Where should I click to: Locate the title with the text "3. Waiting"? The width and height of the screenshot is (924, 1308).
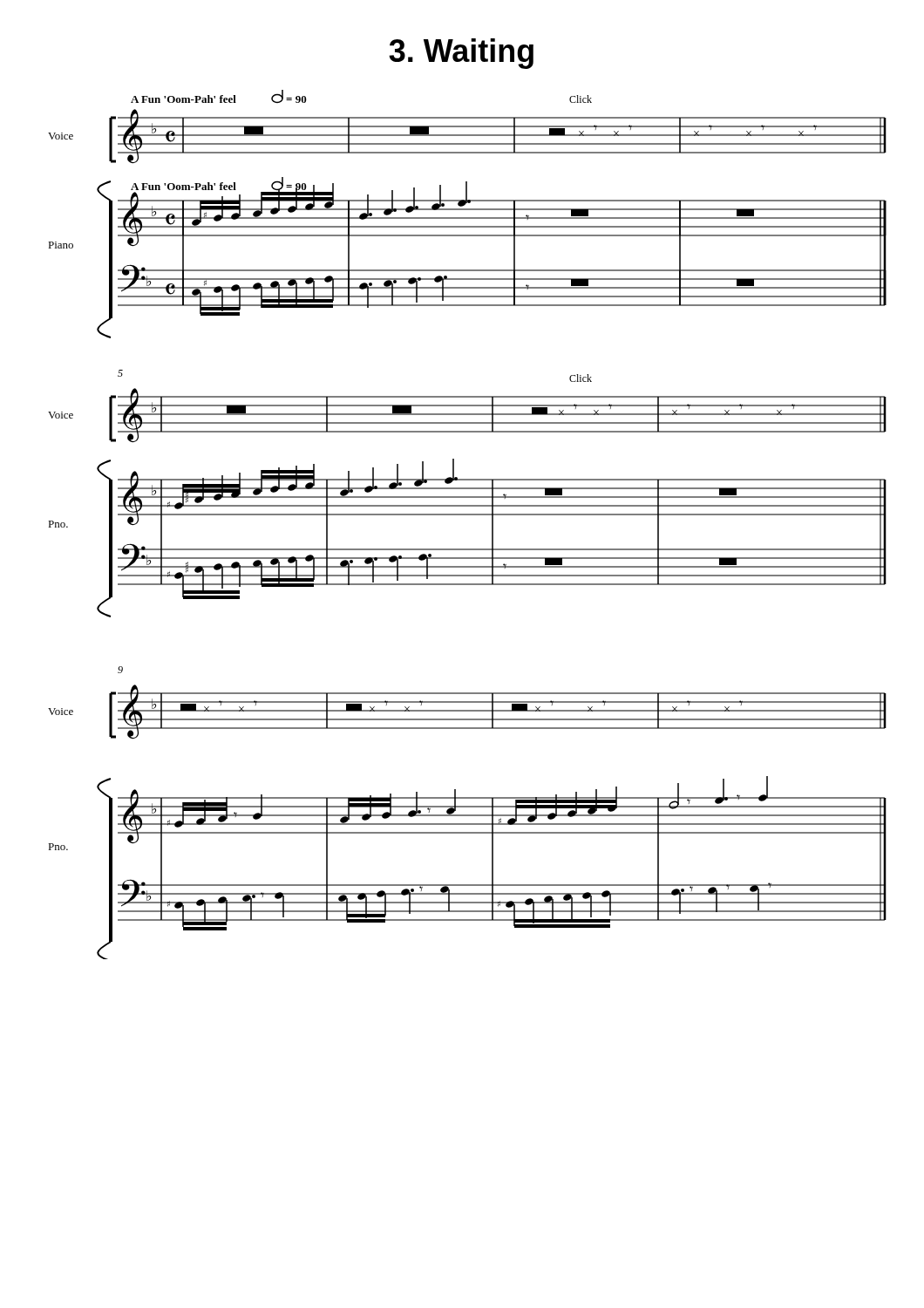(462, 51)
